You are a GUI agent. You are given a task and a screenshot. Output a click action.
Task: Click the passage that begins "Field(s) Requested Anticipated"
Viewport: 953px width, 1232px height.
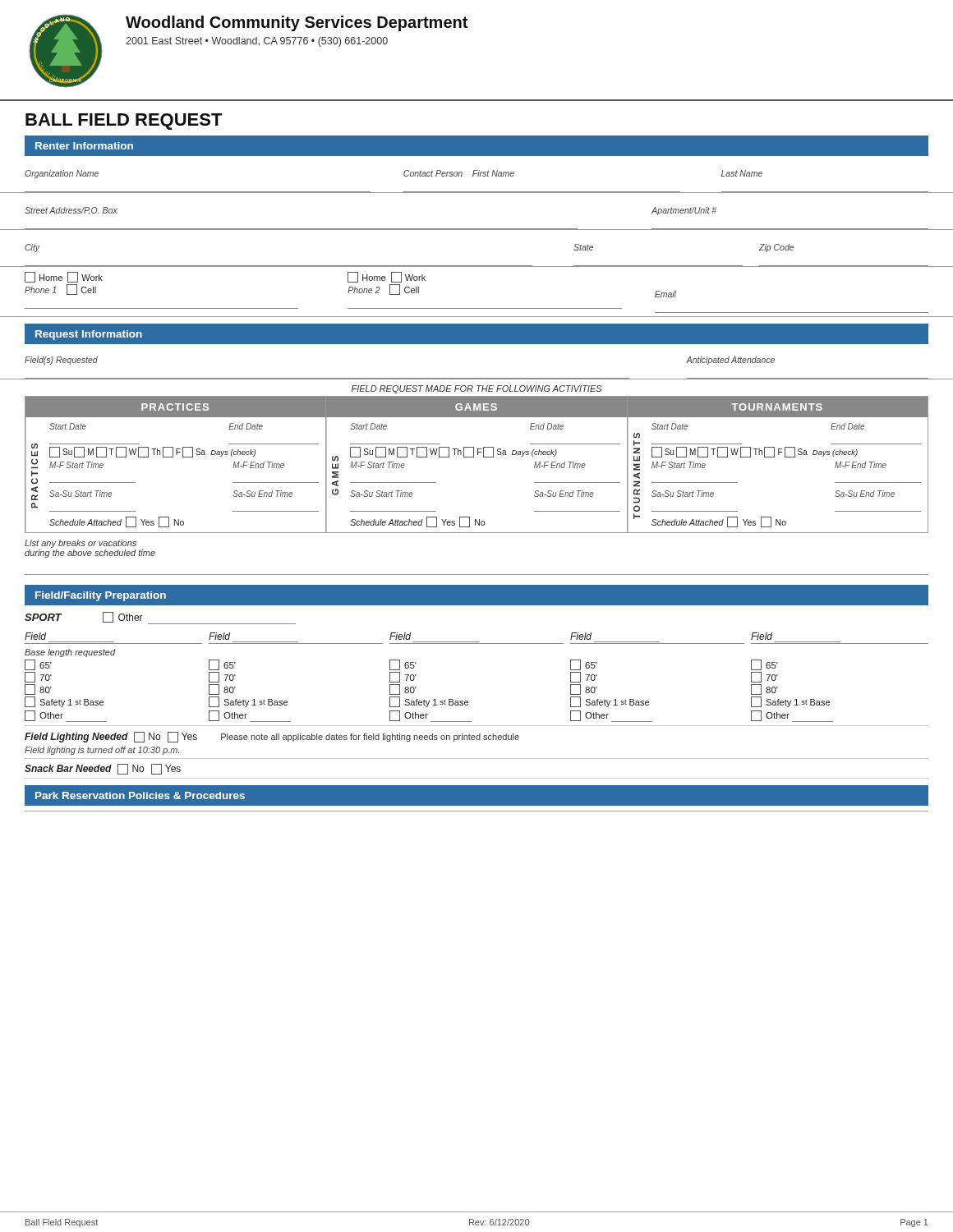coord(476,367)
